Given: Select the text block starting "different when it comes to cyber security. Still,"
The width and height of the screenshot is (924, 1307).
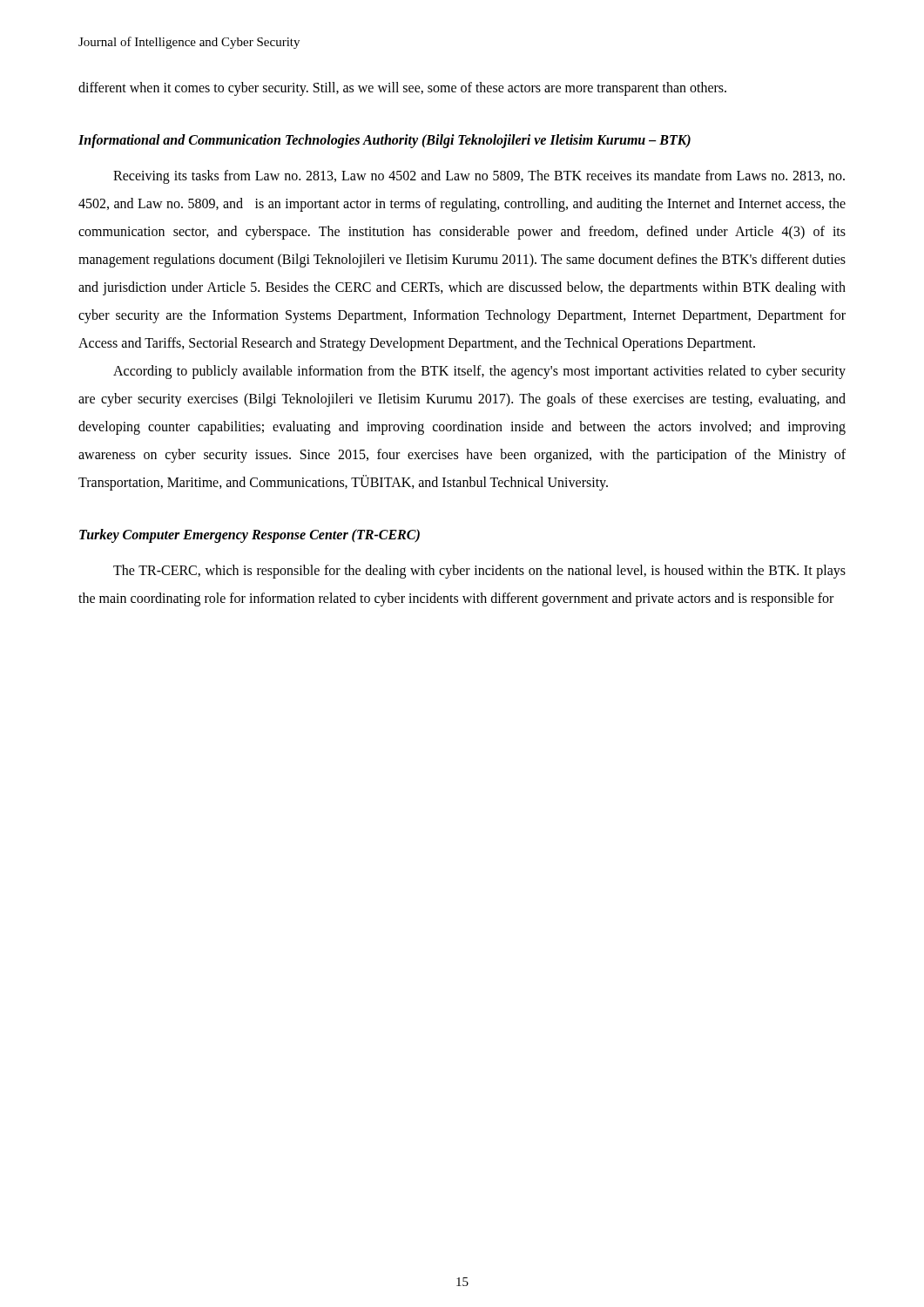Looking at the screenshot, I should coord(403,88).
